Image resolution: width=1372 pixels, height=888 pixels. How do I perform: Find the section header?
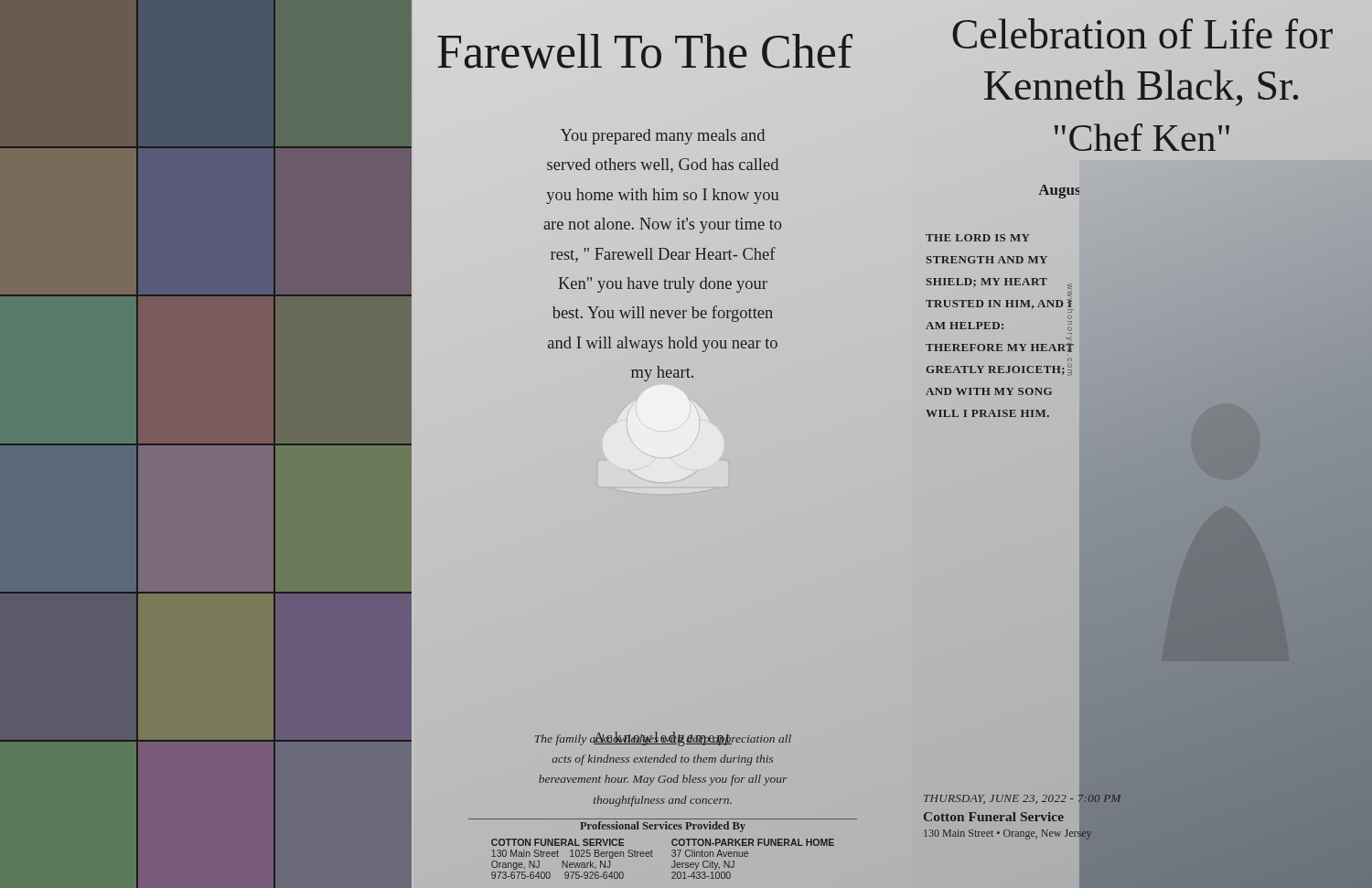click(x=663, y=738)
